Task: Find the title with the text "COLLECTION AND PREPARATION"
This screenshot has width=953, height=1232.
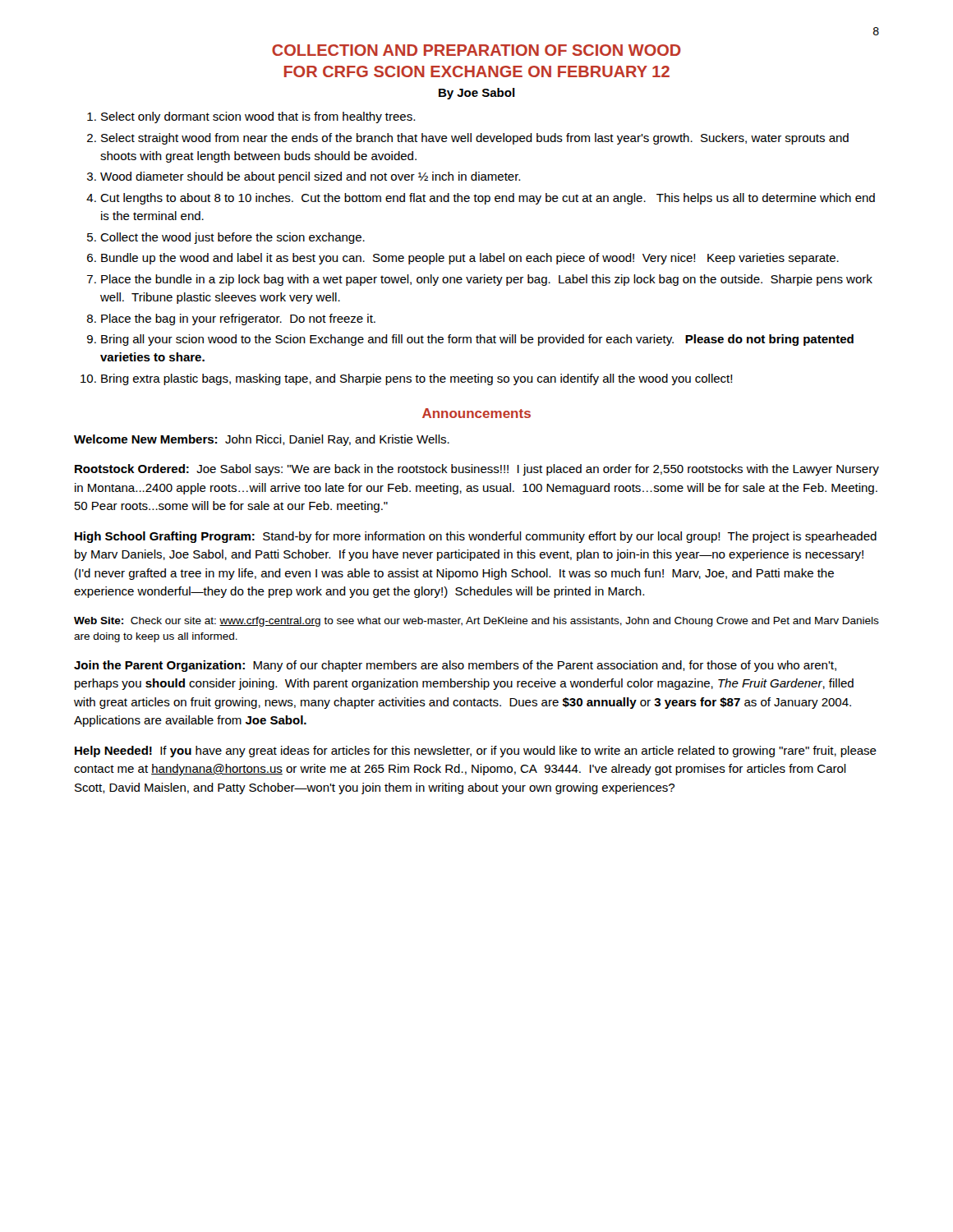Action: 476,69
